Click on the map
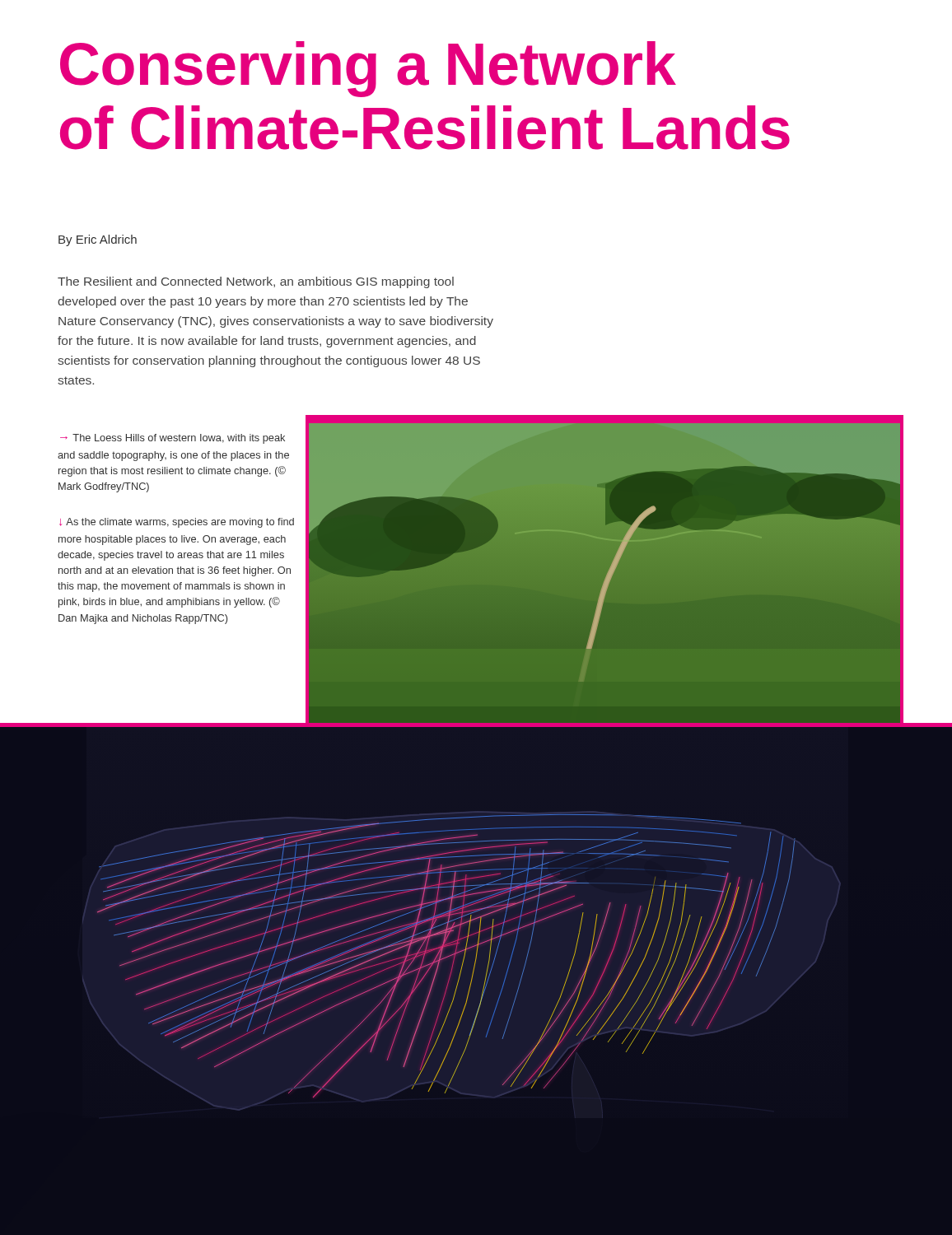The height and width of the screenshot is (1235, 952). coord(476,979)
